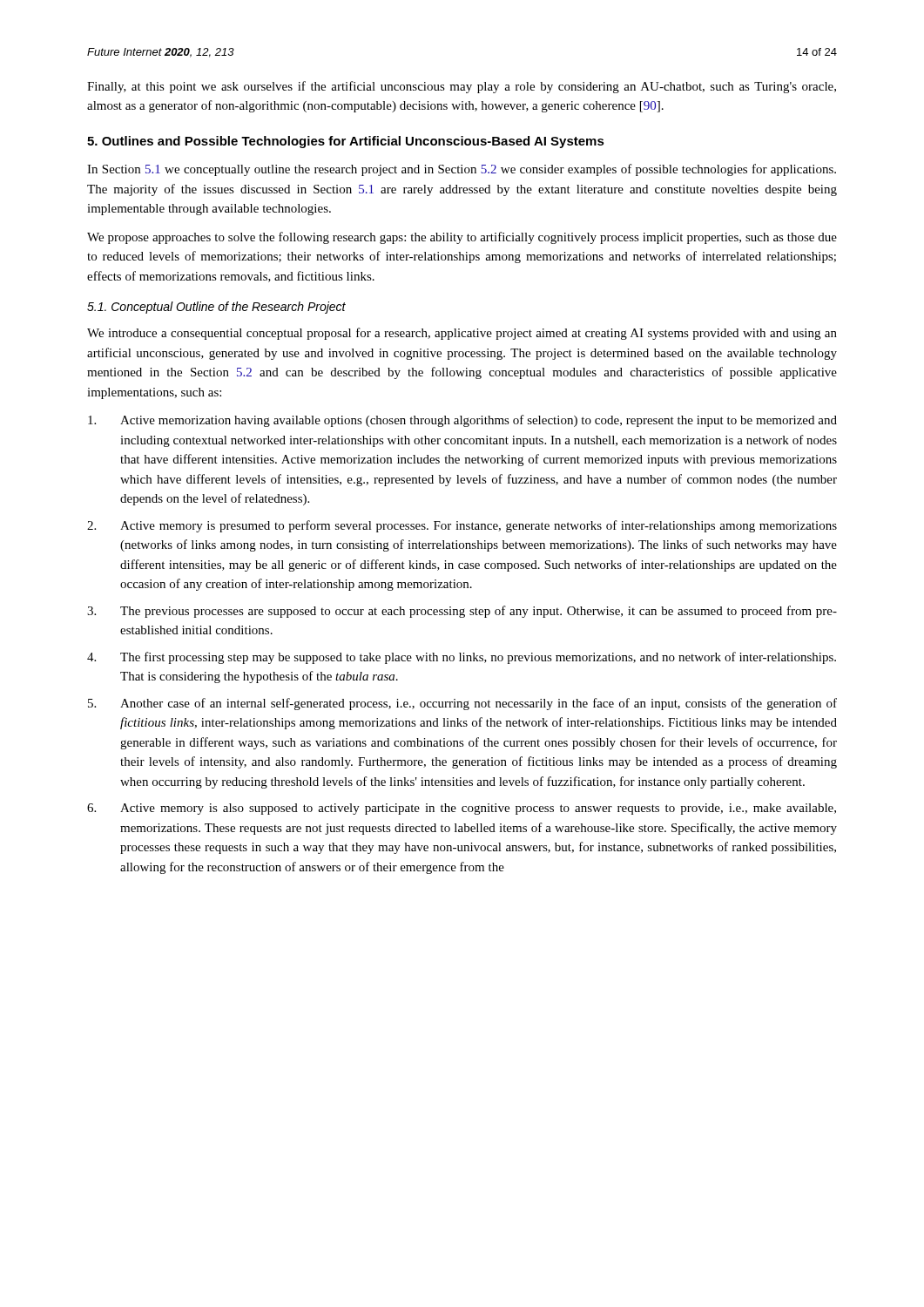Find the section header that says "5. Outlines and Possible Technologies for Artificial"
The width and height of the screenshot is (924, 1307).
click(x=346, y=140)
